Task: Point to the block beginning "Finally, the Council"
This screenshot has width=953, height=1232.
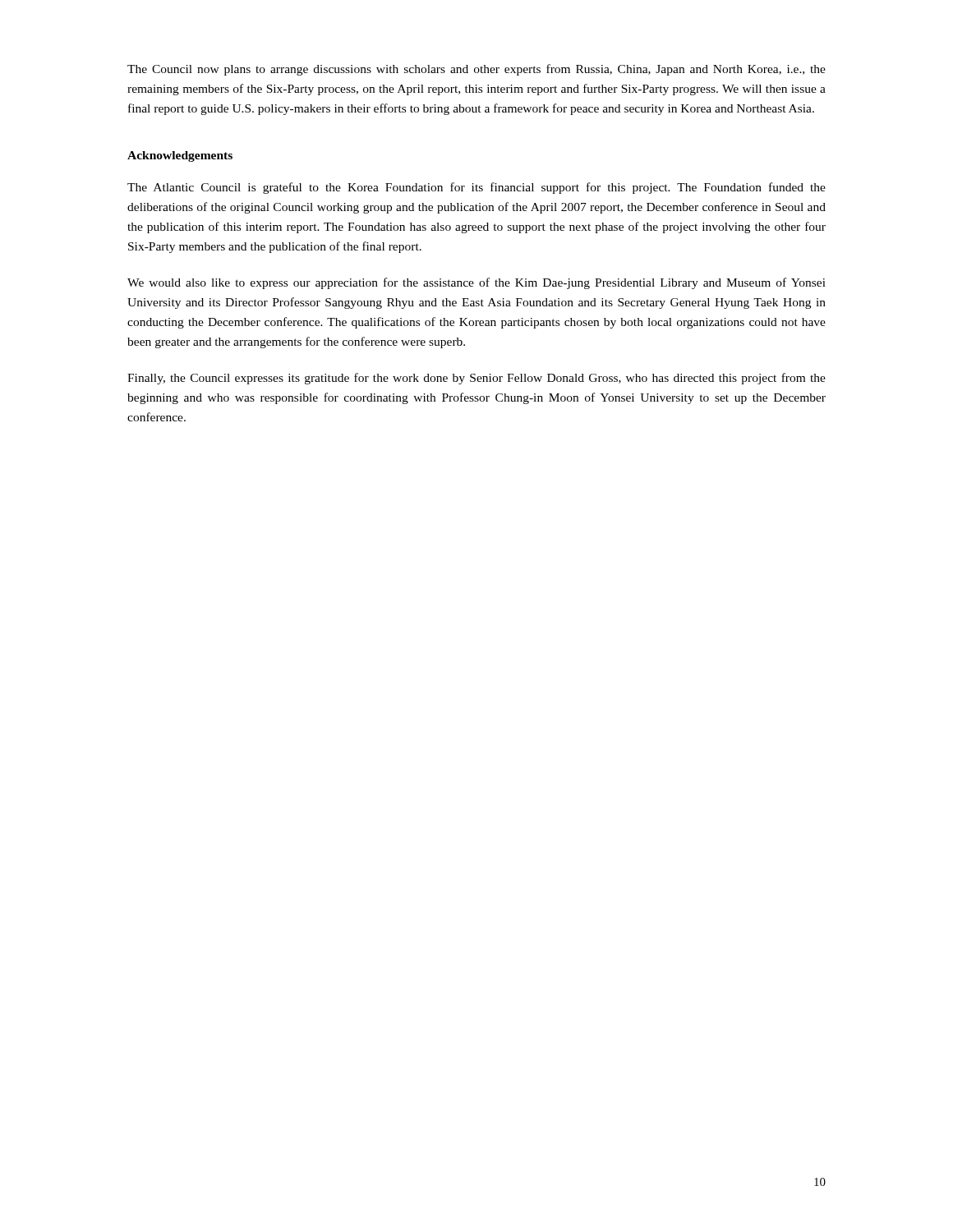Action: (x=476, y=397)
